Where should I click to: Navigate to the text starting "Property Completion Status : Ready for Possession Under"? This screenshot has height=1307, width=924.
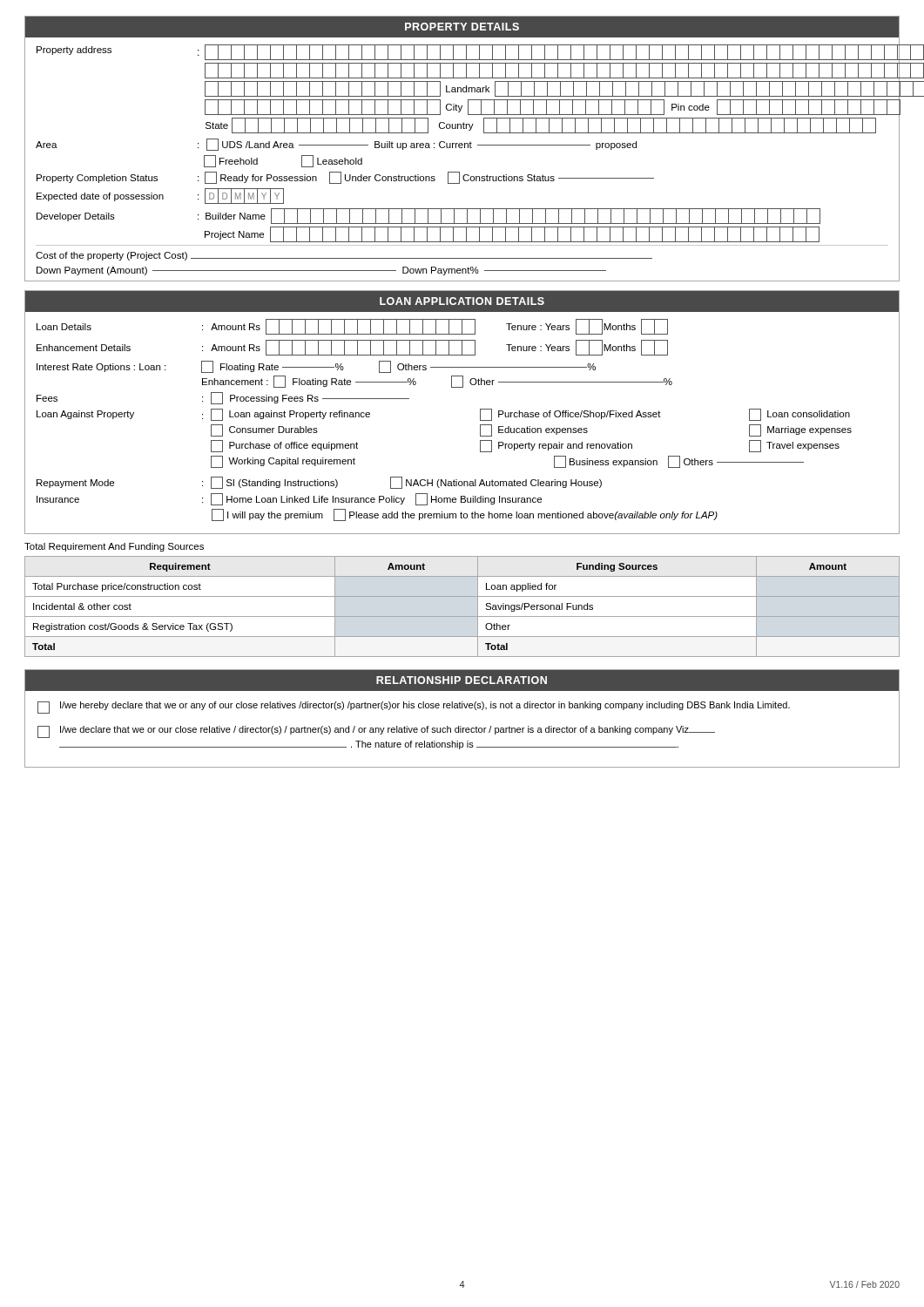click(x=345, y=178)
